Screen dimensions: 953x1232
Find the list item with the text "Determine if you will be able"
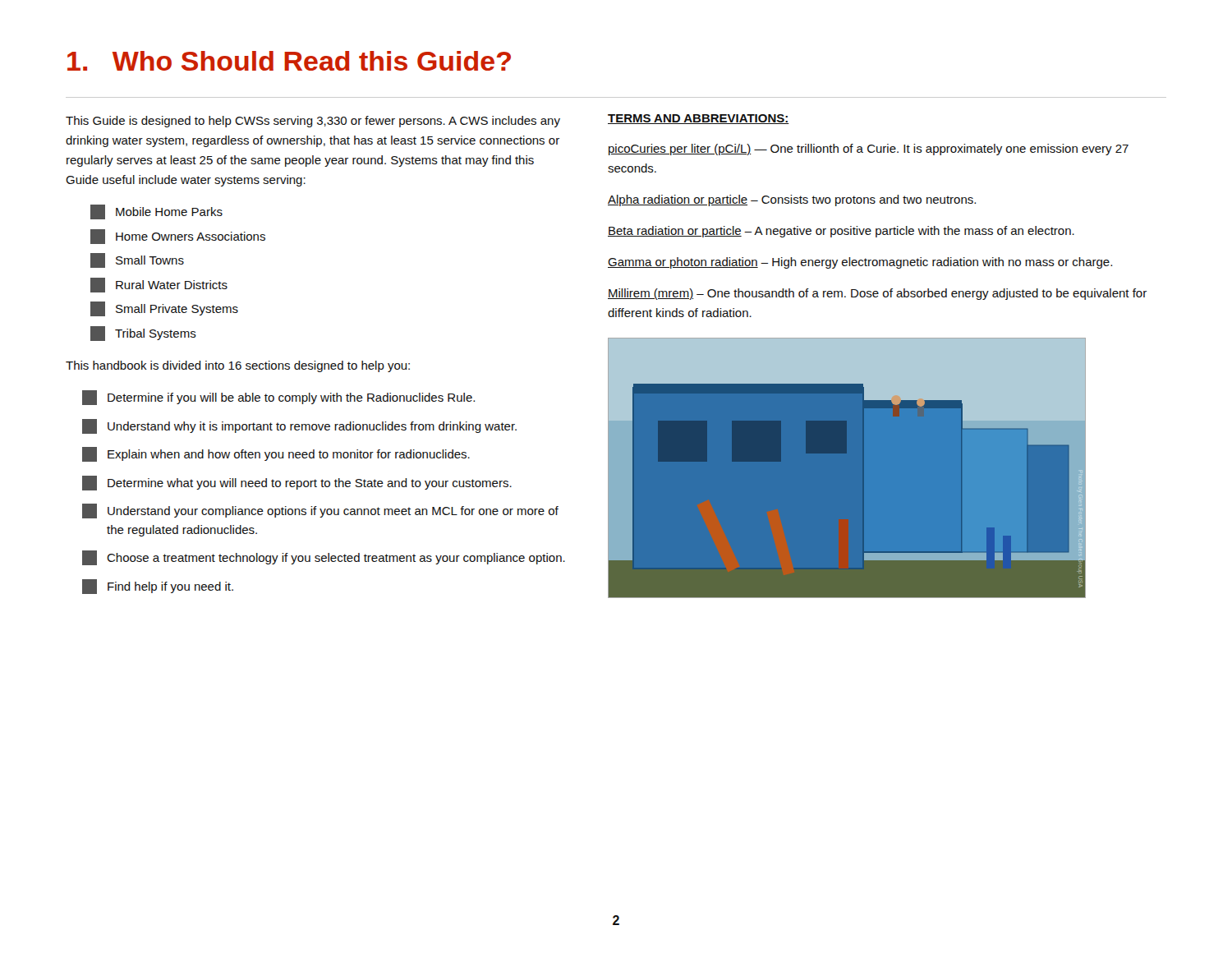[x=279, y=398]
